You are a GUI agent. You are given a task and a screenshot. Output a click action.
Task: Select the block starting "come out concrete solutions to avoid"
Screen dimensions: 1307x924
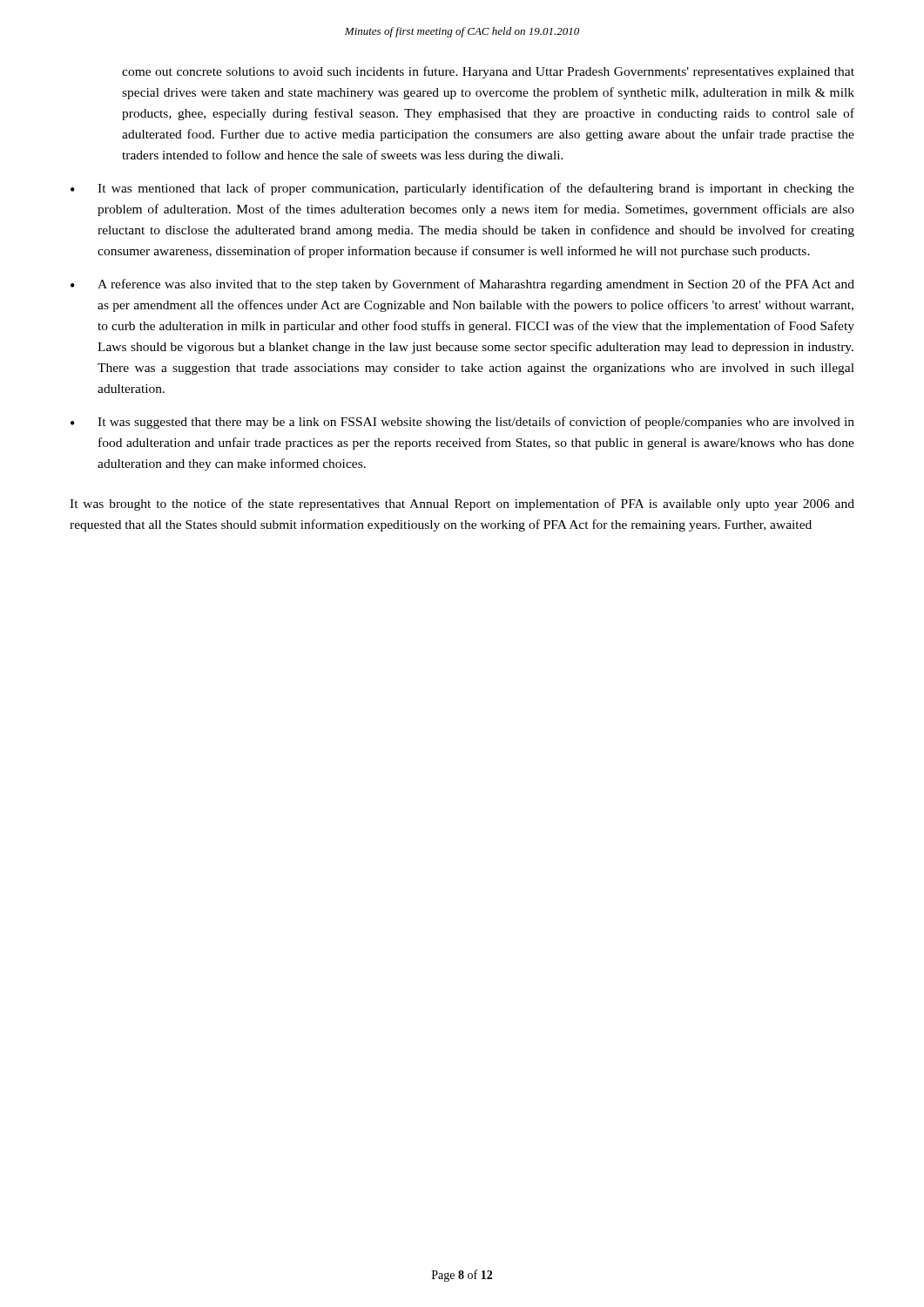coord(488,113)
